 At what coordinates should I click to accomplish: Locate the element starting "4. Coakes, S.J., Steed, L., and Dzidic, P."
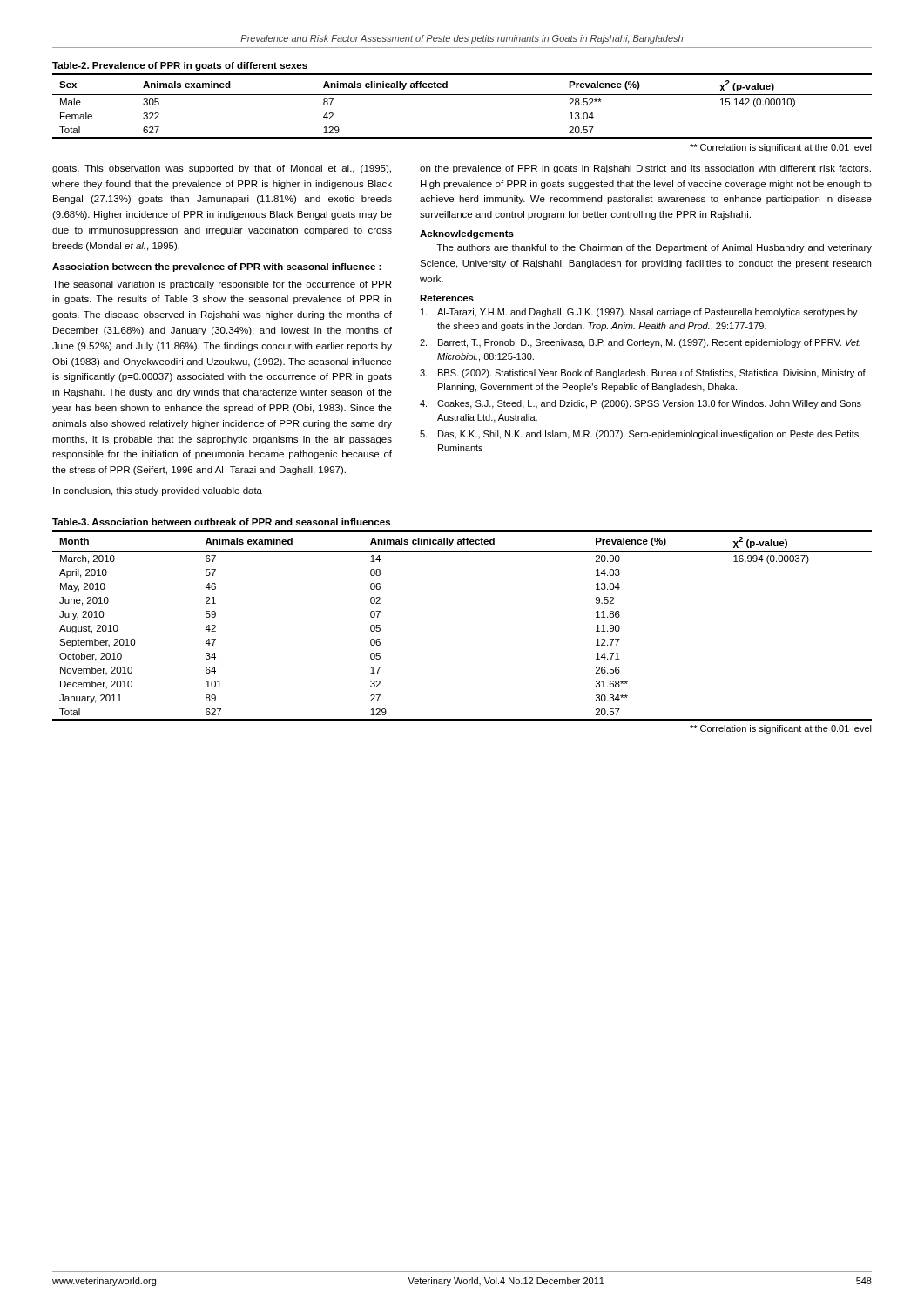click(x=646, y=410)
